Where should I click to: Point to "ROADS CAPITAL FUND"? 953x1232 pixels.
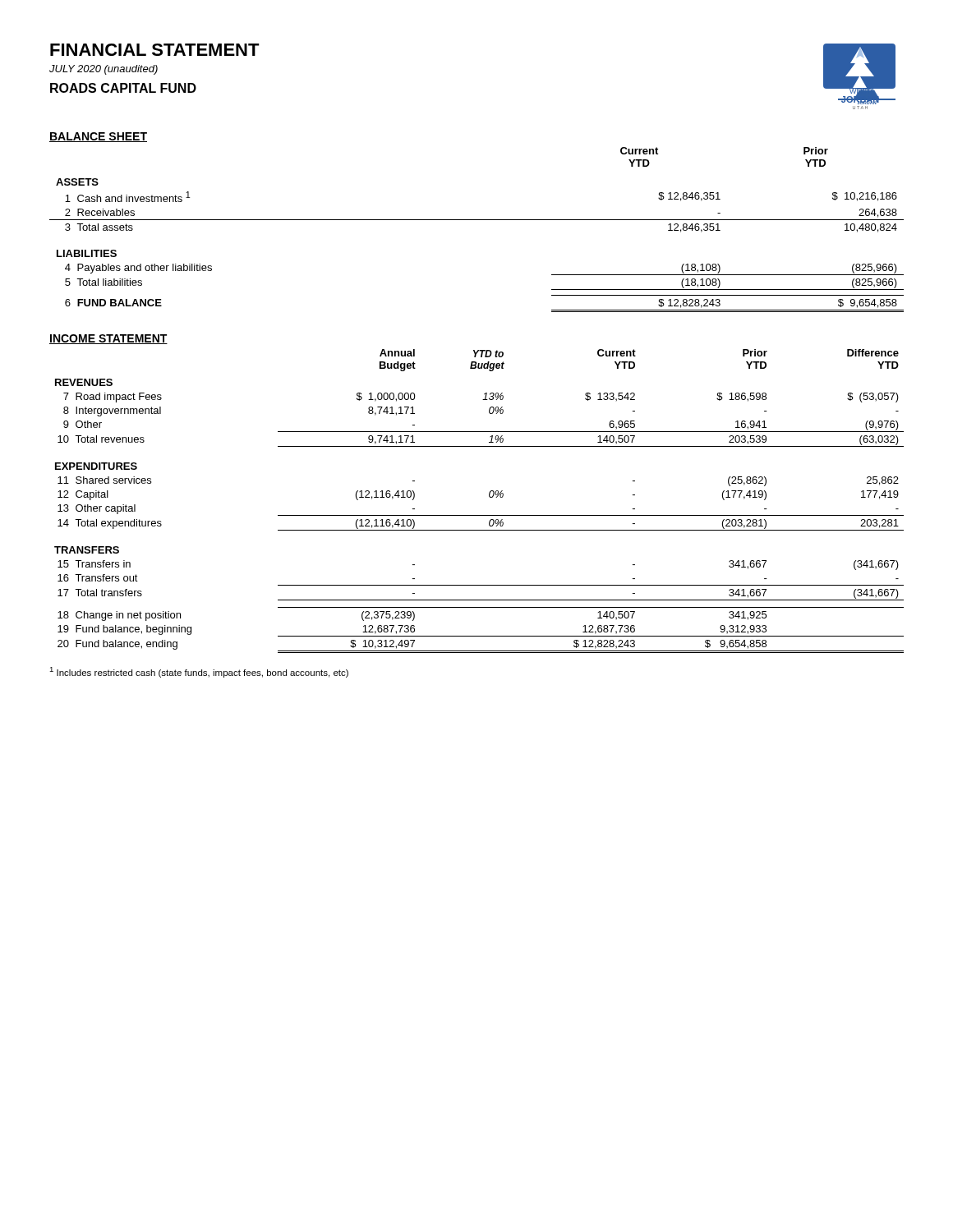click(123, 89)
